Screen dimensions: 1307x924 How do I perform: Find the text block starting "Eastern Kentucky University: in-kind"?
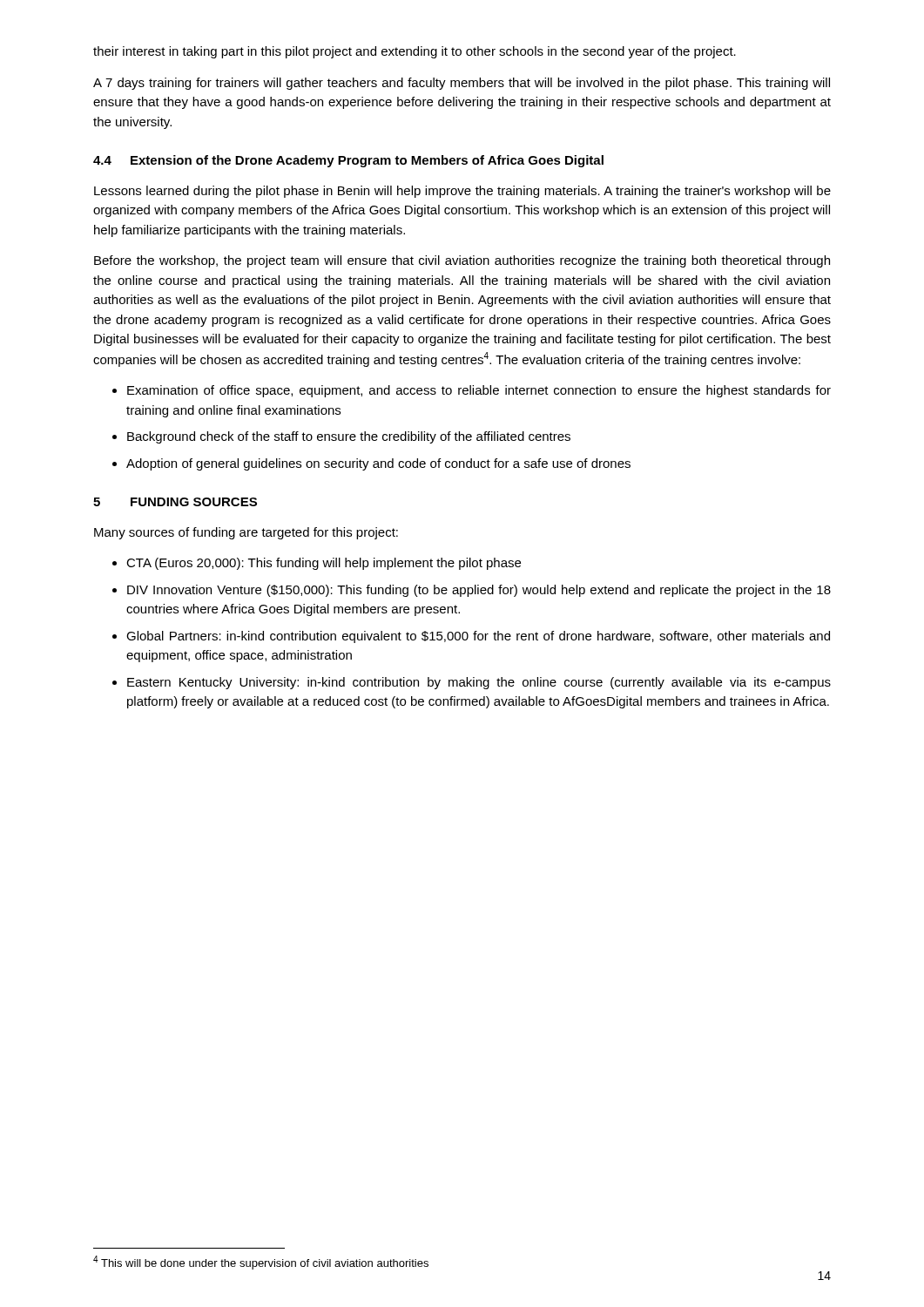click(479, 691)
